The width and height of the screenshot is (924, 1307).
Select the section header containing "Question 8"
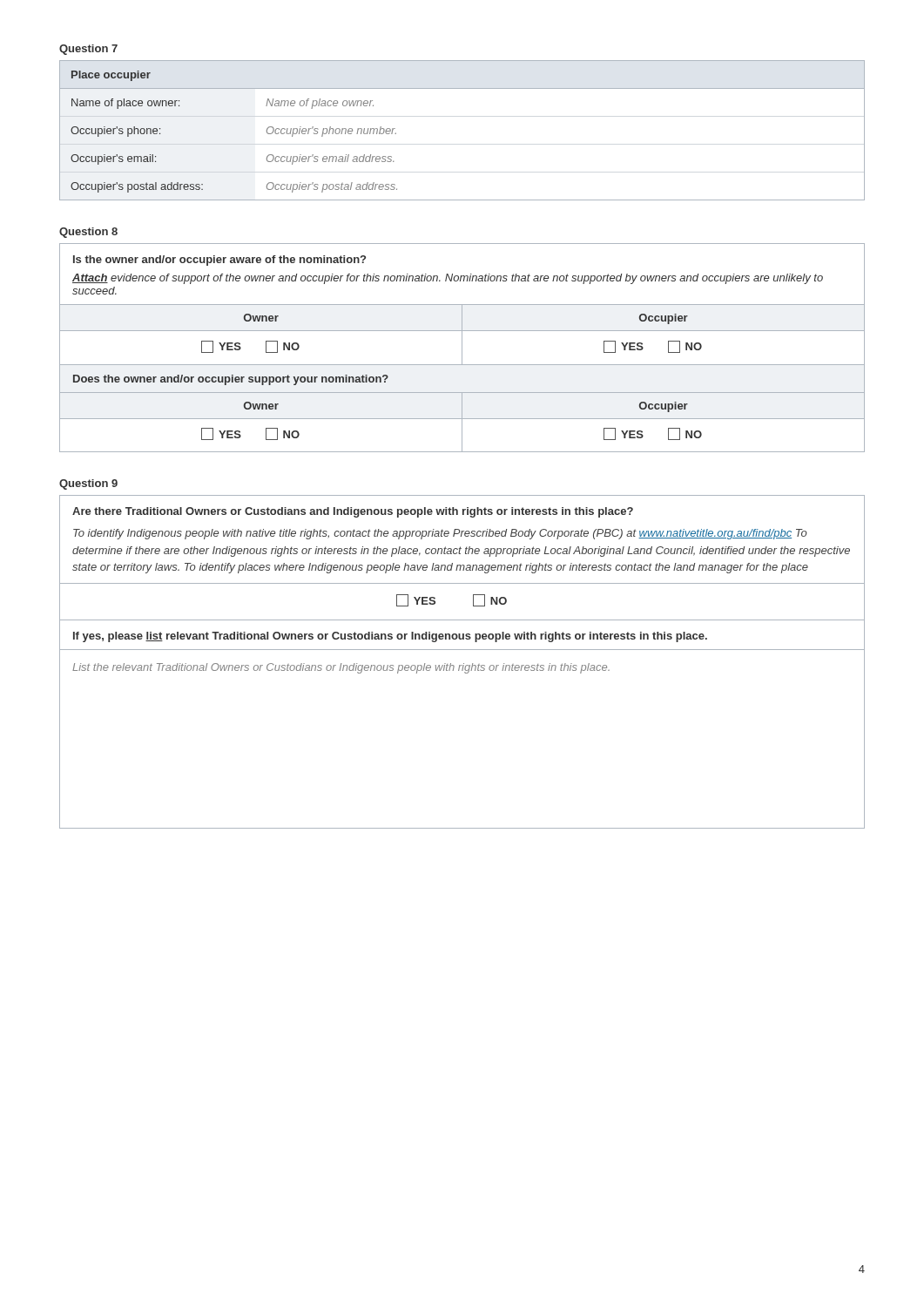(88, 231)
